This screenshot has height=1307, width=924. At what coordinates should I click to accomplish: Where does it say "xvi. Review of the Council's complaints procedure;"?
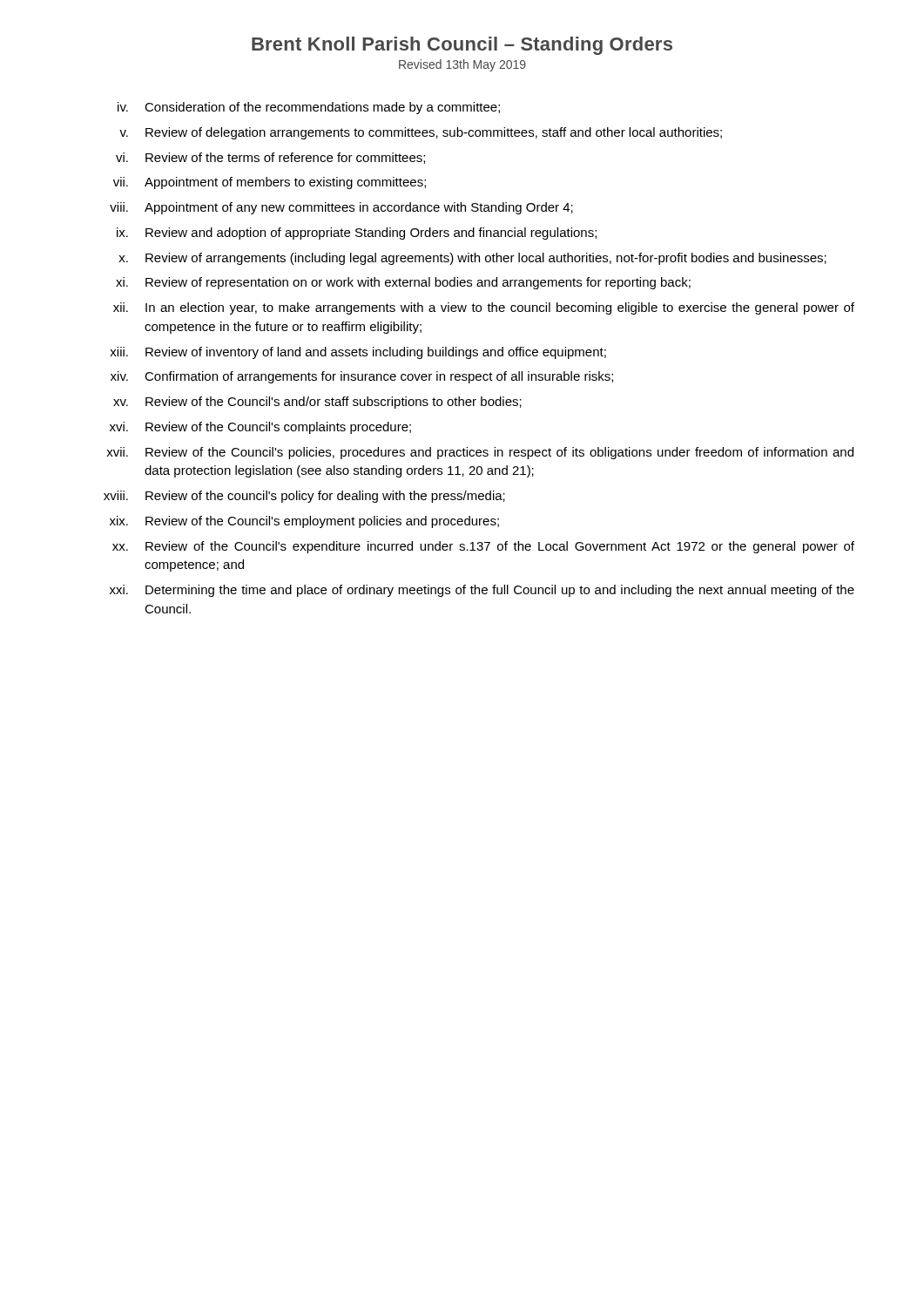(260, 428)
